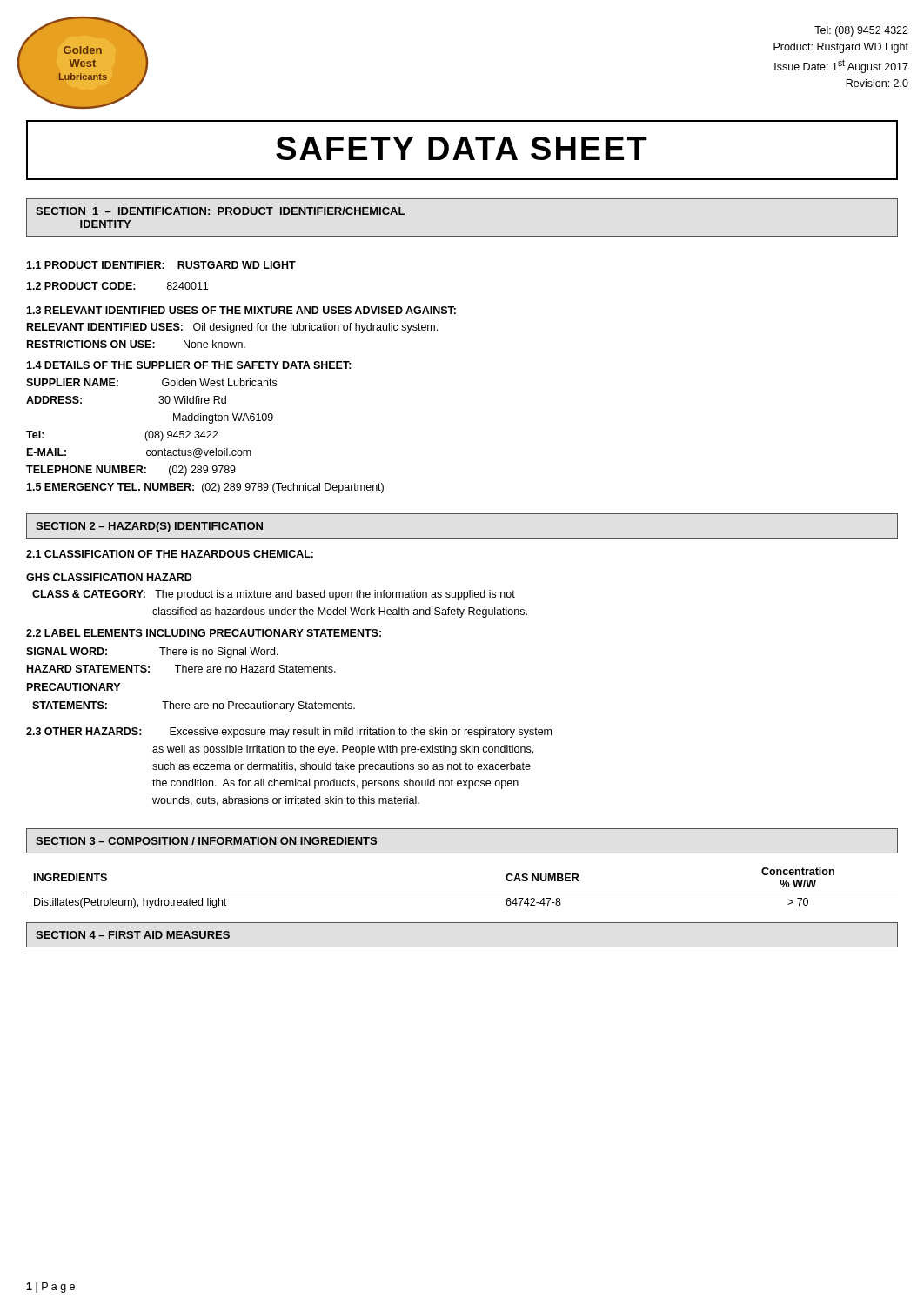
Task: Click the section header that begins "SECTION 4 – FIRST"
Action: pyautogui.click(x=133, y=935)
